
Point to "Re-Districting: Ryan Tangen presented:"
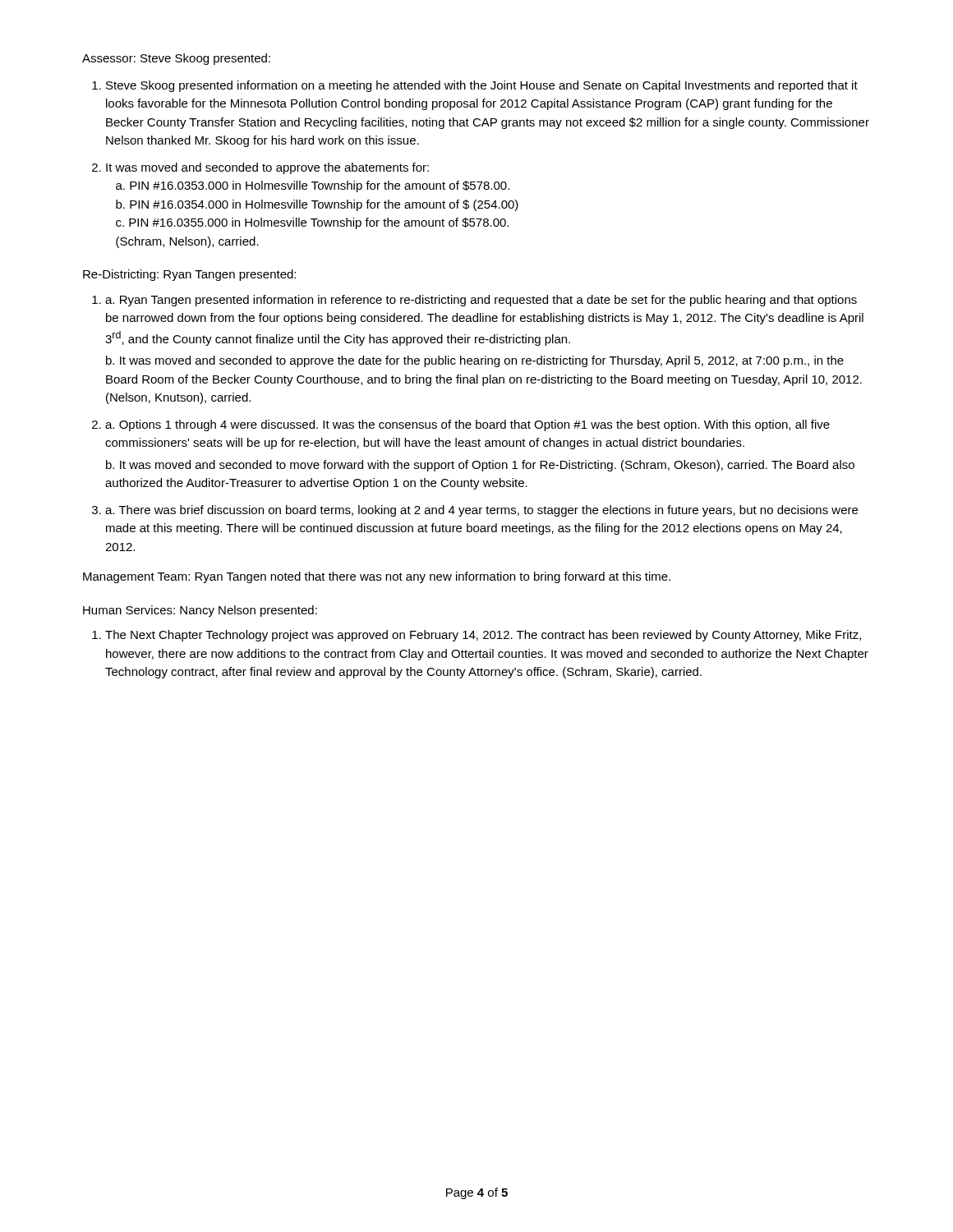point(190,274)
